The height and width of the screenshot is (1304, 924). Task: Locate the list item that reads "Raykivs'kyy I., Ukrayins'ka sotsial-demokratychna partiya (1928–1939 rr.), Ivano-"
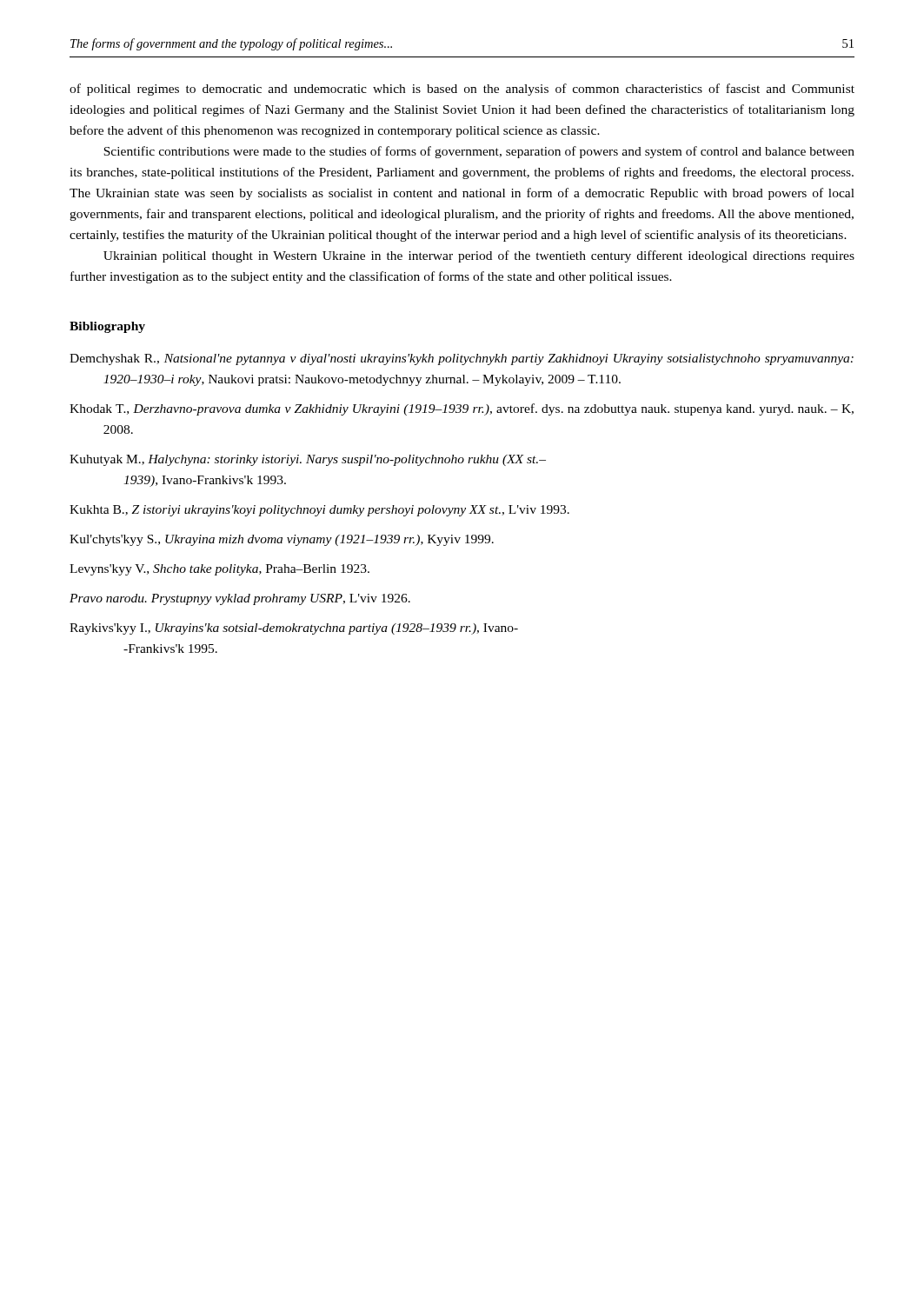pos(294,638)
